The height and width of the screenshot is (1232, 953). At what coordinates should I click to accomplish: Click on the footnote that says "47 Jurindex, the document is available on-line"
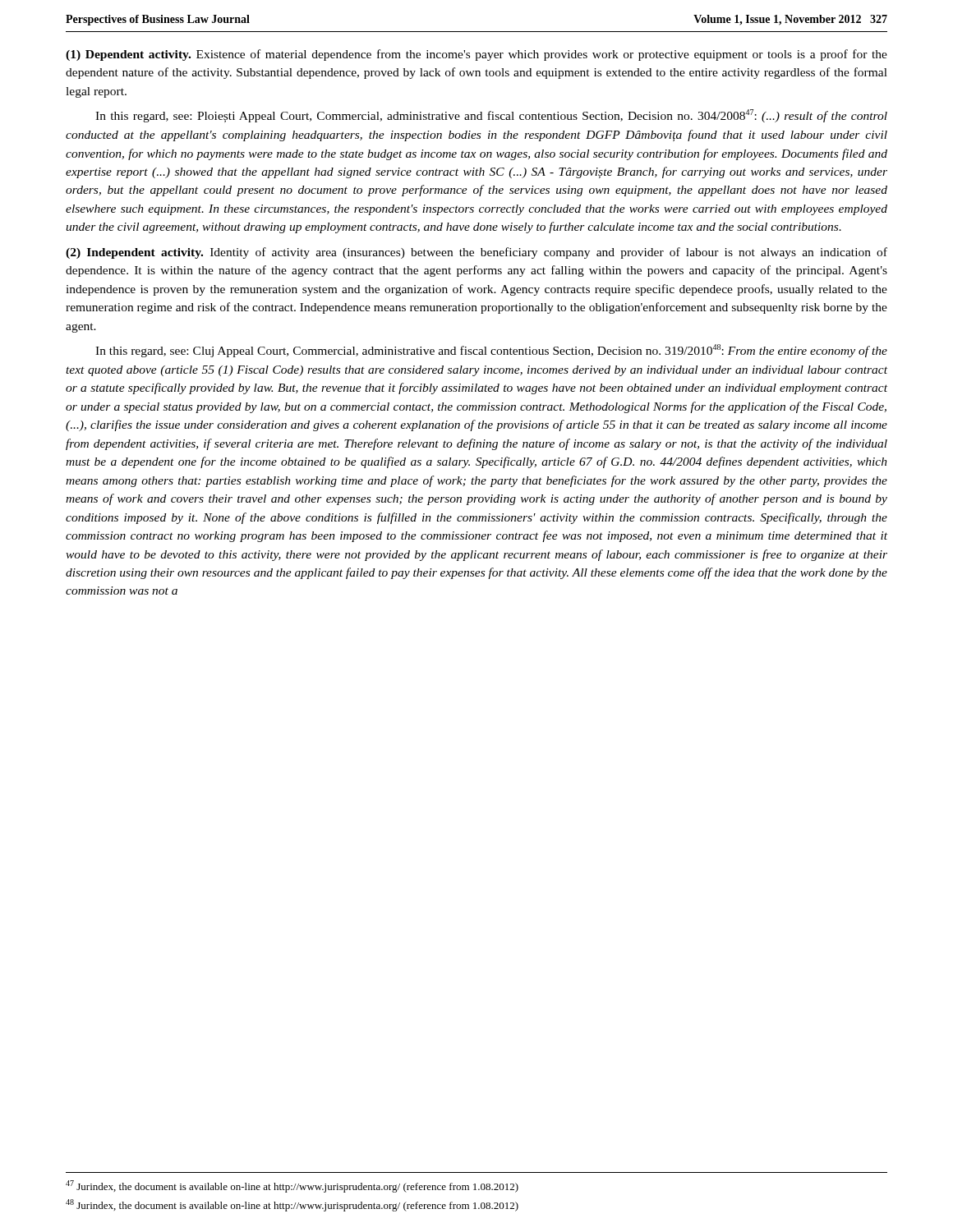[476, 1186]
